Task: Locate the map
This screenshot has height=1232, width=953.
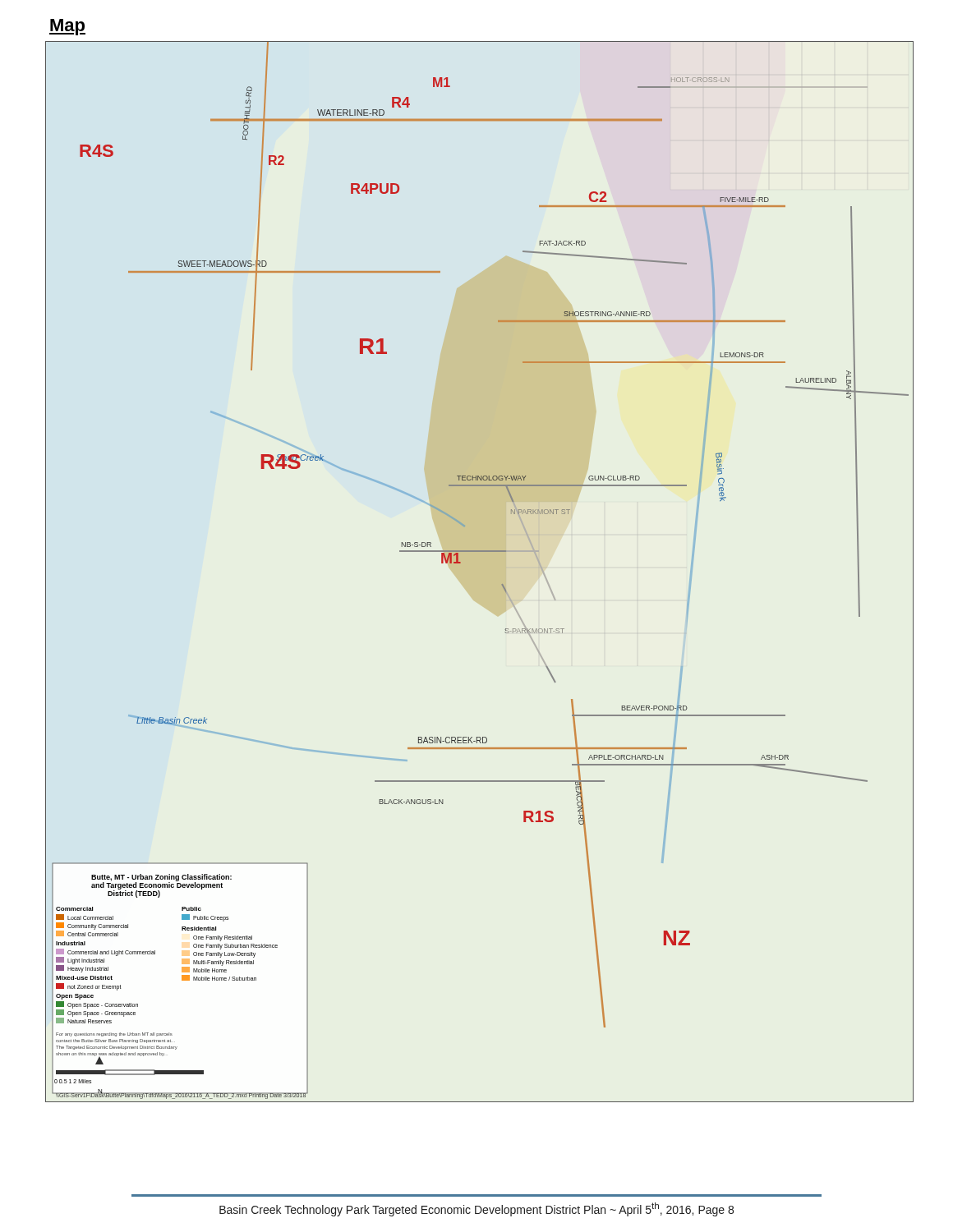Action: click(x=479, y=572)
